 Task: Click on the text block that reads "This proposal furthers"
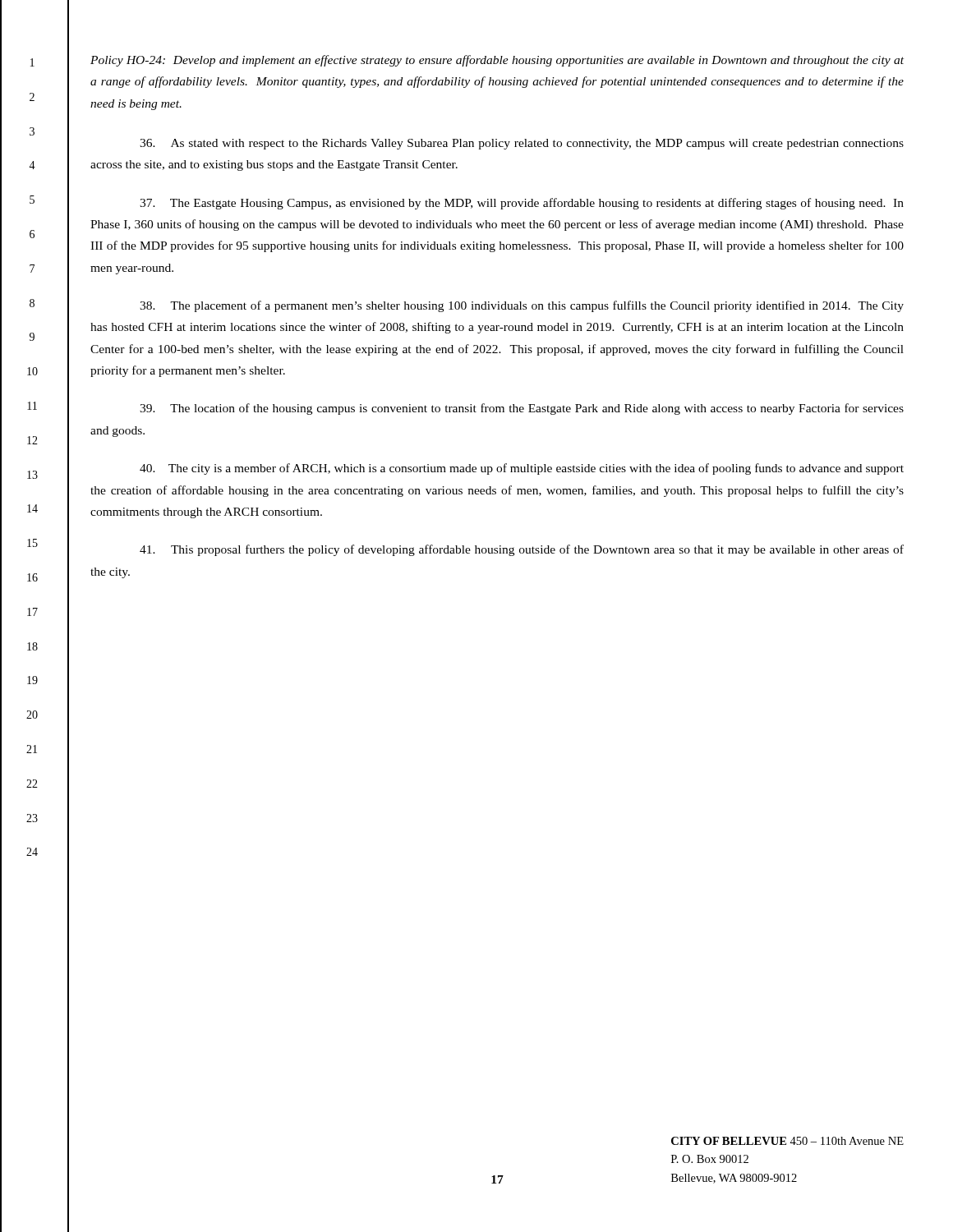(x=497, y=560)
